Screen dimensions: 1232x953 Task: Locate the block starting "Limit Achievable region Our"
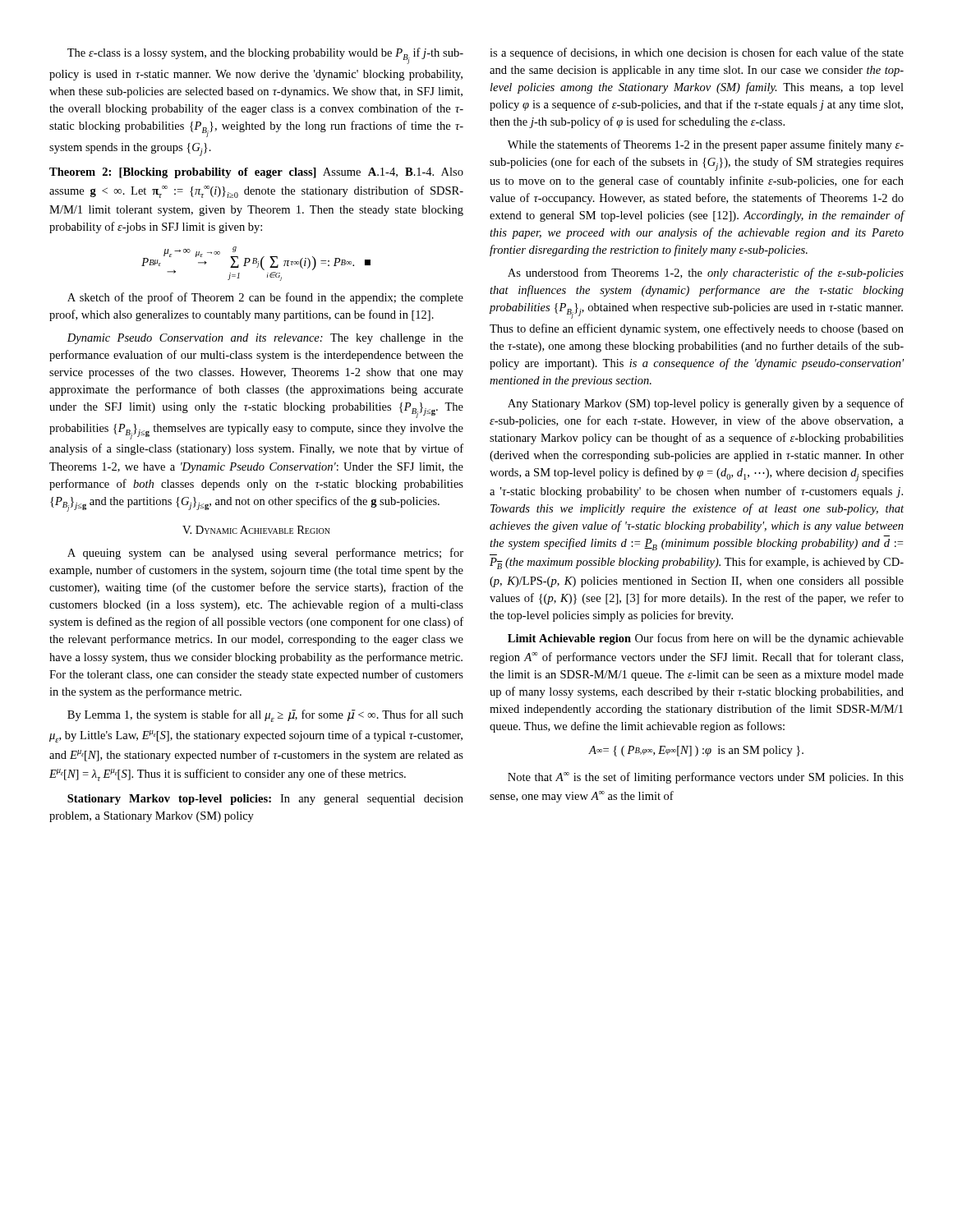[697, 683]
